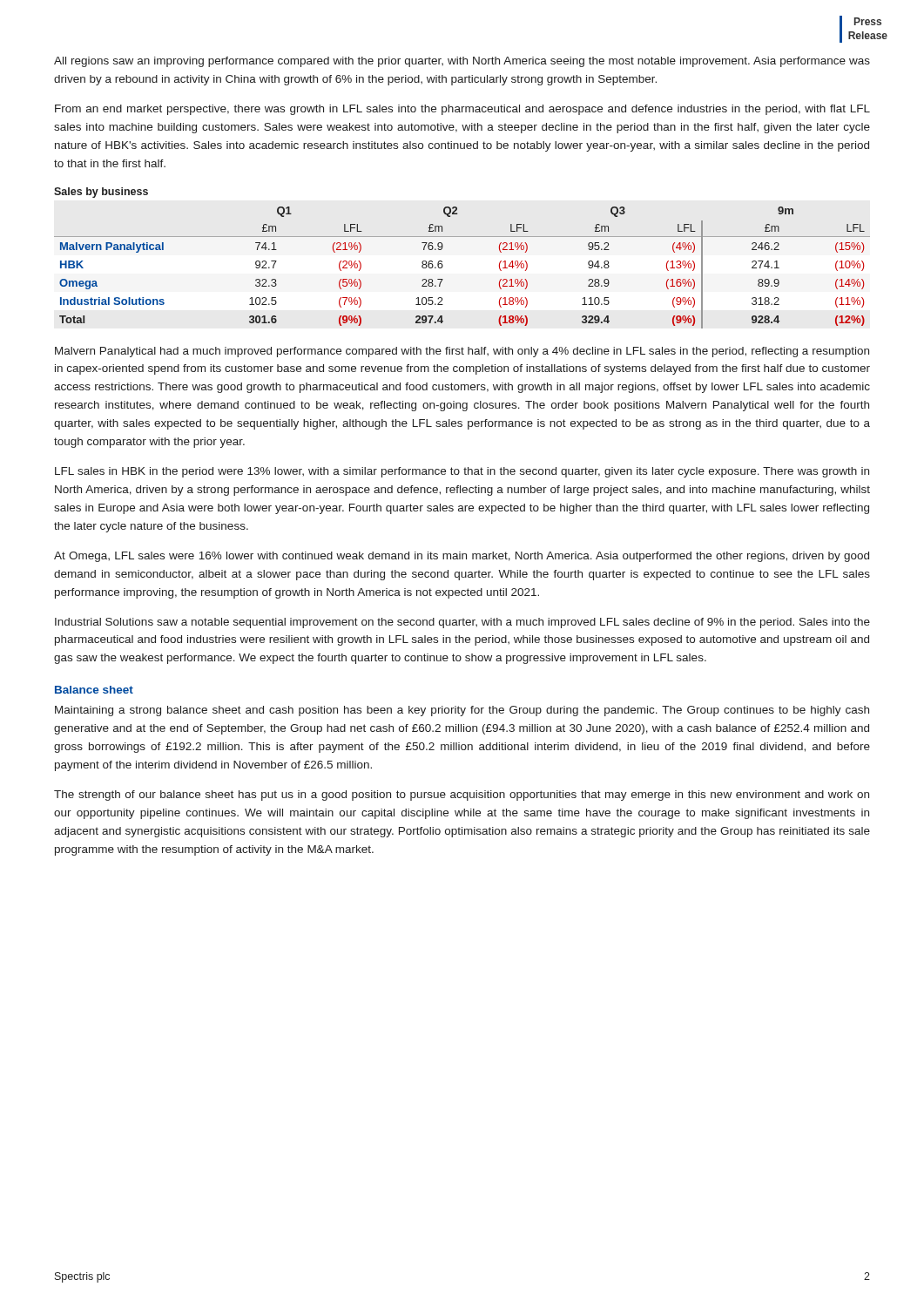This screenshot has height=1307, width=924.
Task: Locate the text block containing "Industrial Solutions saw a notable sequential"
Action: [462, 639]
